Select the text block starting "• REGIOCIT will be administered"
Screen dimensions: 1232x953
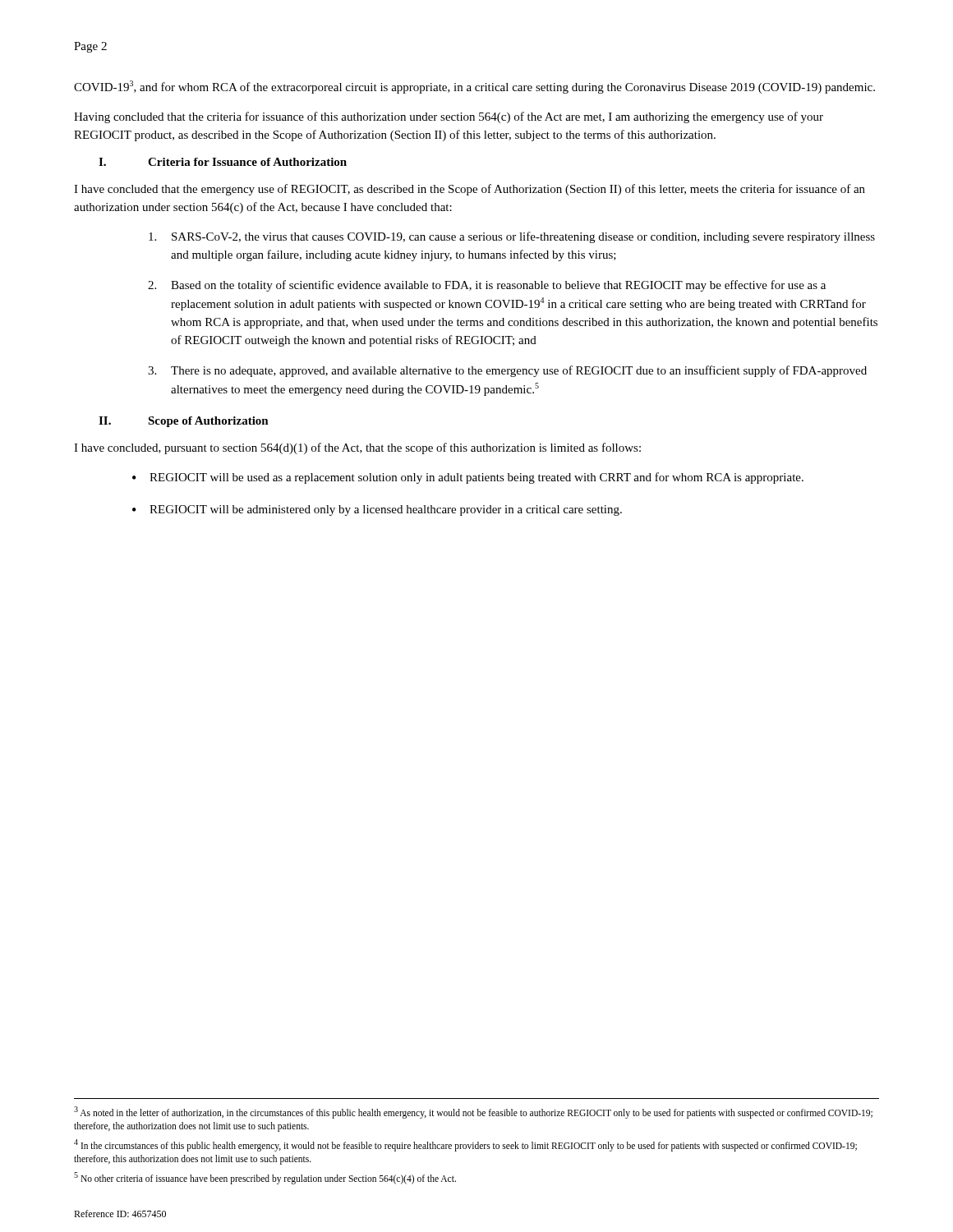coord(377,511)
